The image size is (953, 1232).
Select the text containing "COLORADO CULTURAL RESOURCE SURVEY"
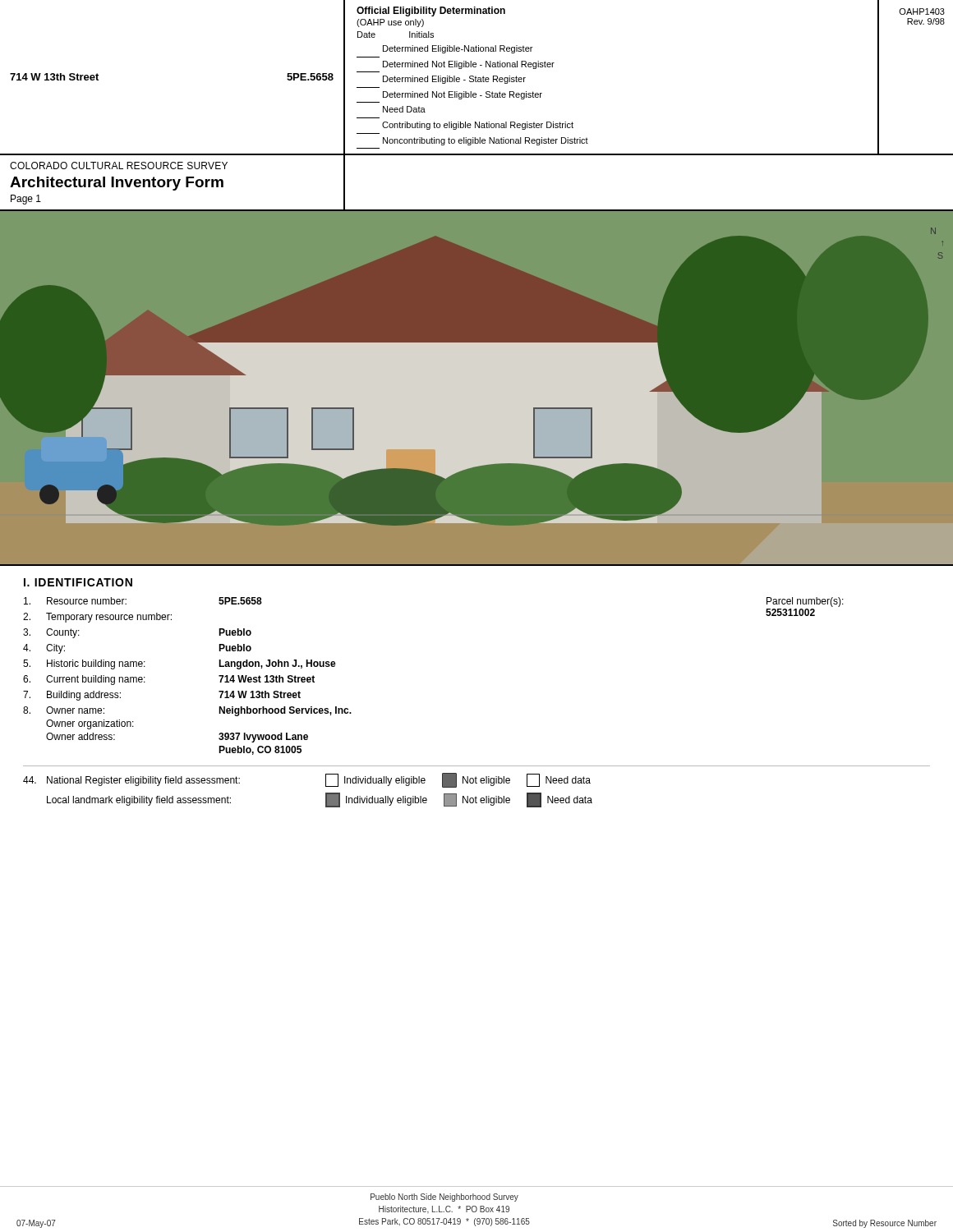pyautogui.click(x=119, y=166)
